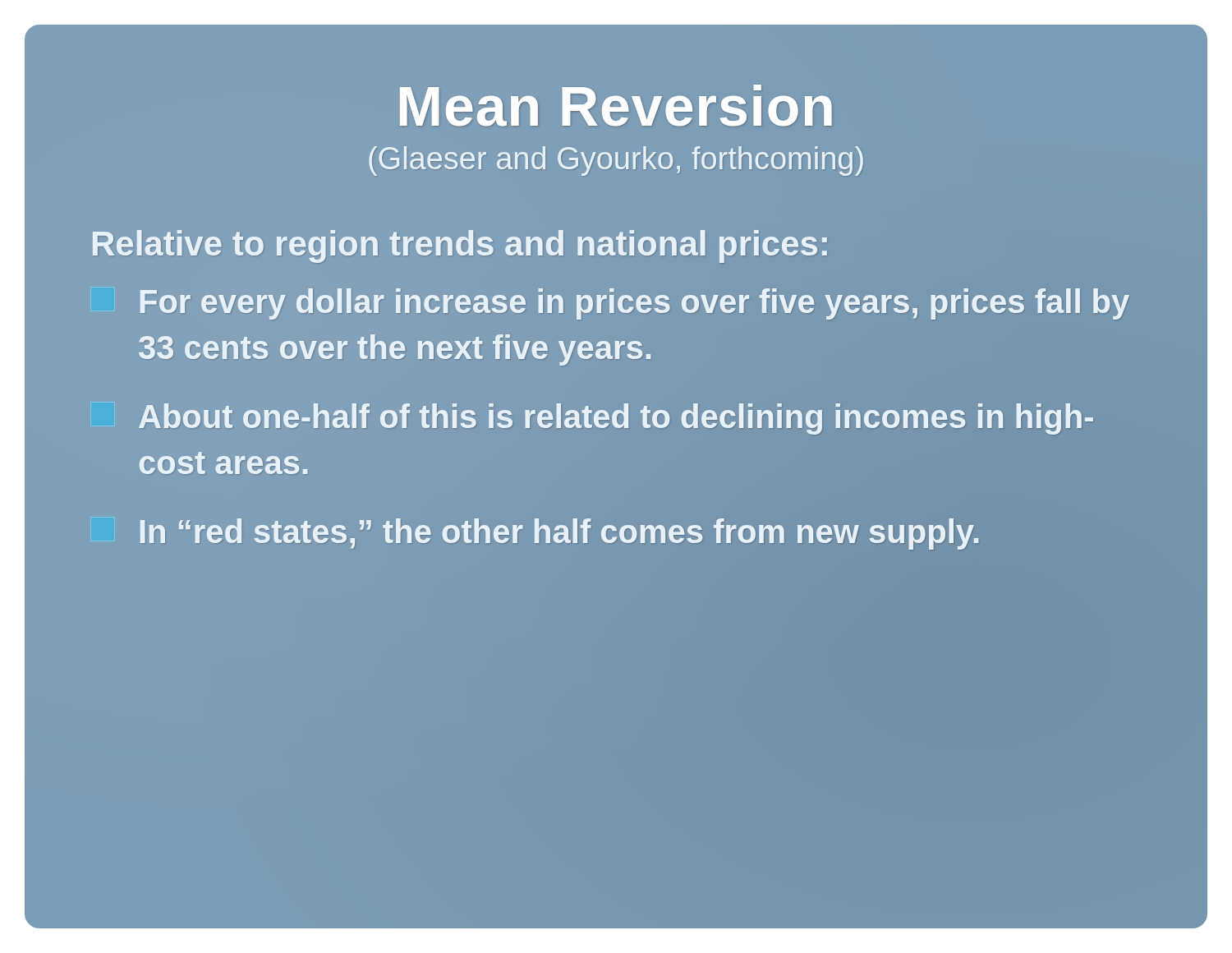Screen dimensions: 953x1232
Task: Find the region starting "In “red states,” the other half comes from"
Action: point(616,532)
